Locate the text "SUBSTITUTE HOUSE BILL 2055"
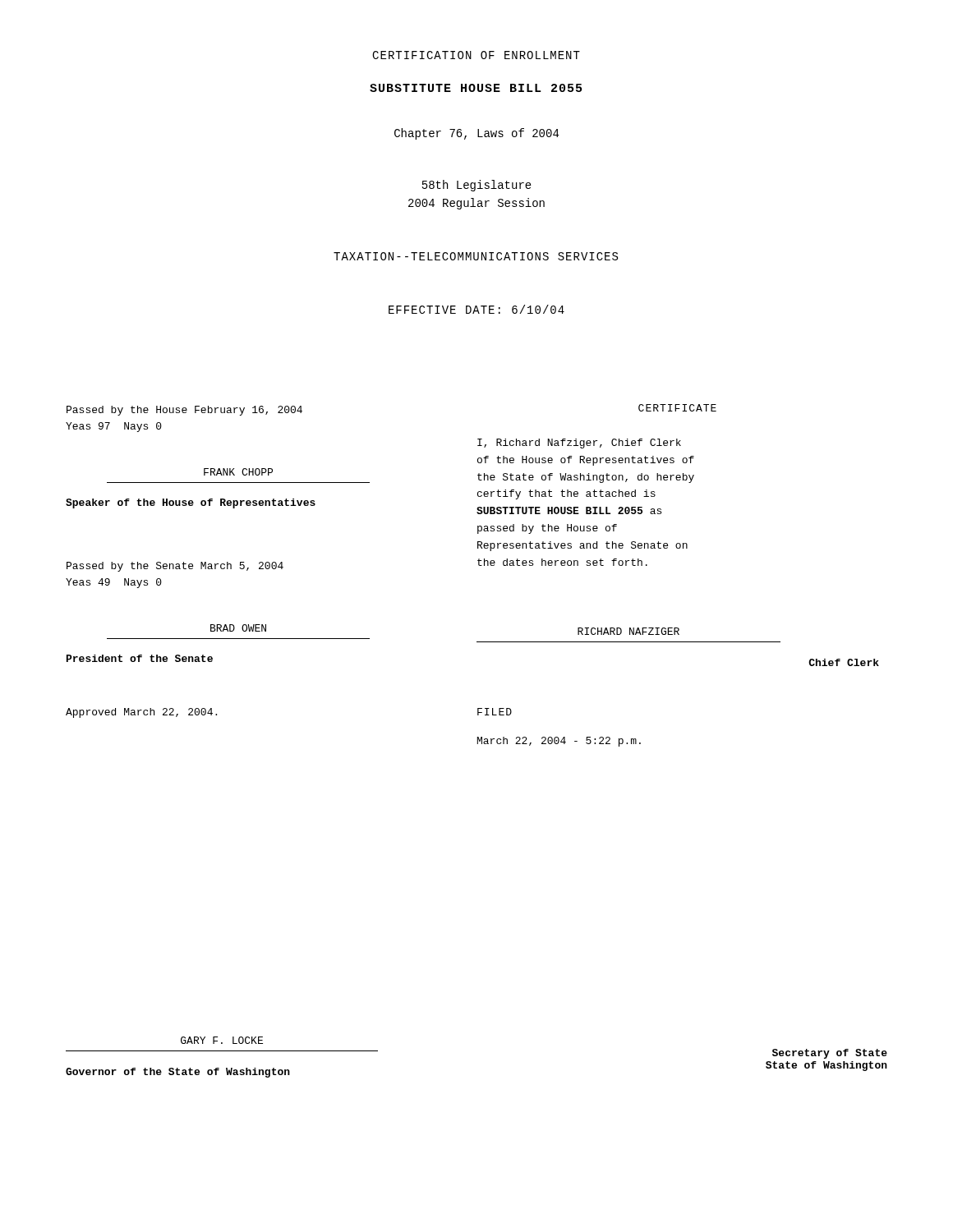The image size is (953, 1232). tap(476, 89)
